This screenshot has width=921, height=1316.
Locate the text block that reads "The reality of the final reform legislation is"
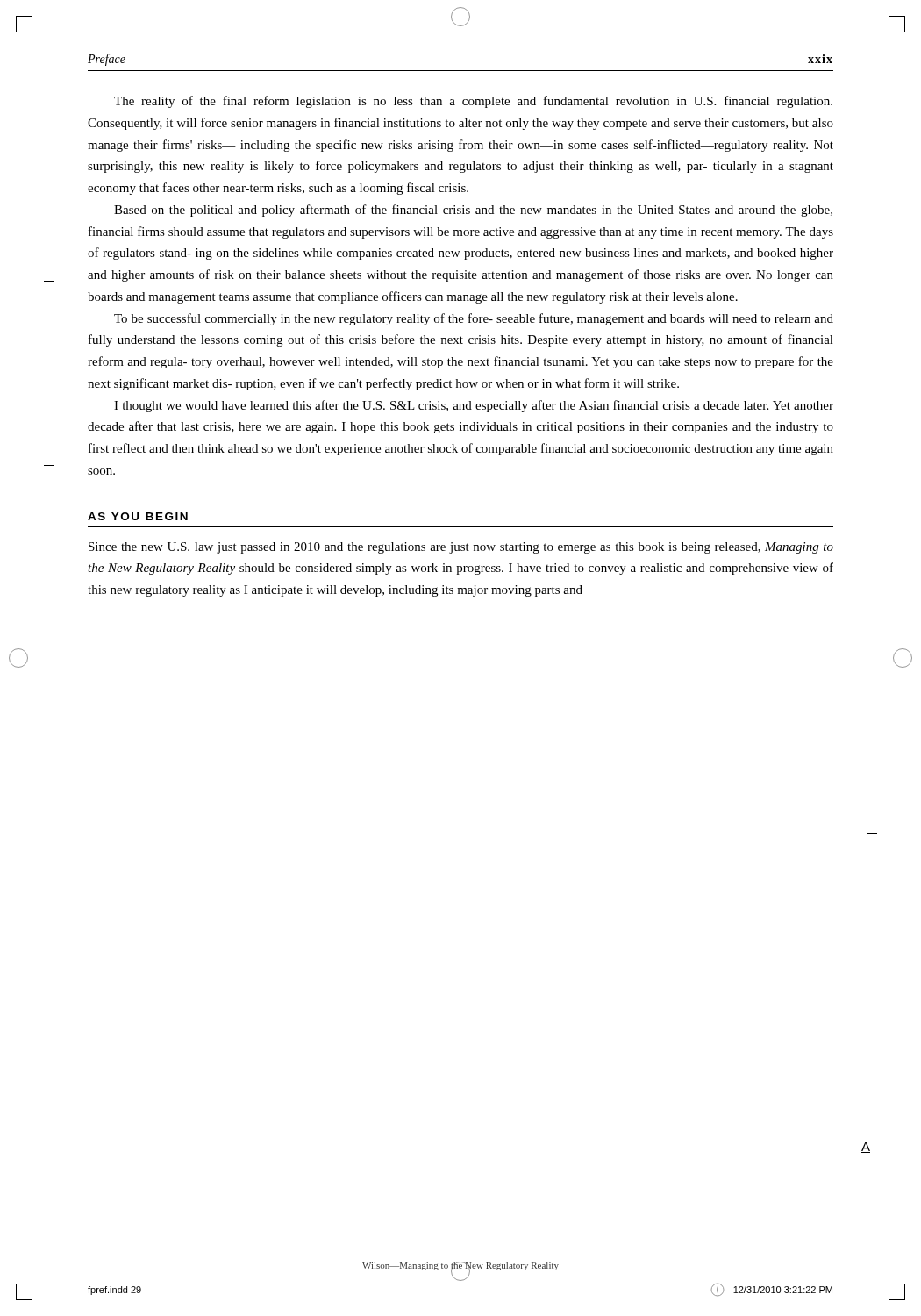(x=460, y=144)
